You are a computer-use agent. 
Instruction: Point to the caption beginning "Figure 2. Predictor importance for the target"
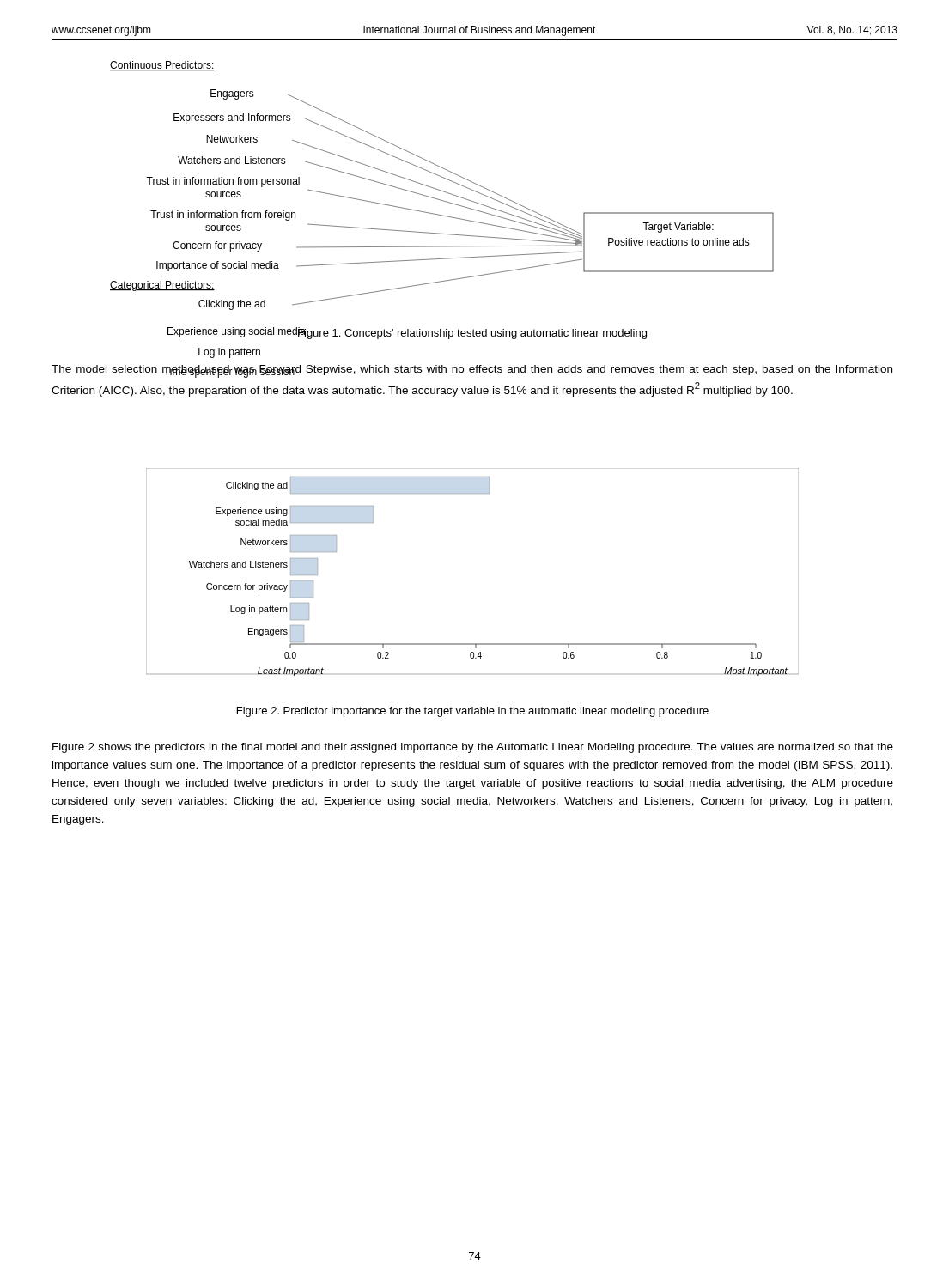pyautogui.click(x=472, y=711)
